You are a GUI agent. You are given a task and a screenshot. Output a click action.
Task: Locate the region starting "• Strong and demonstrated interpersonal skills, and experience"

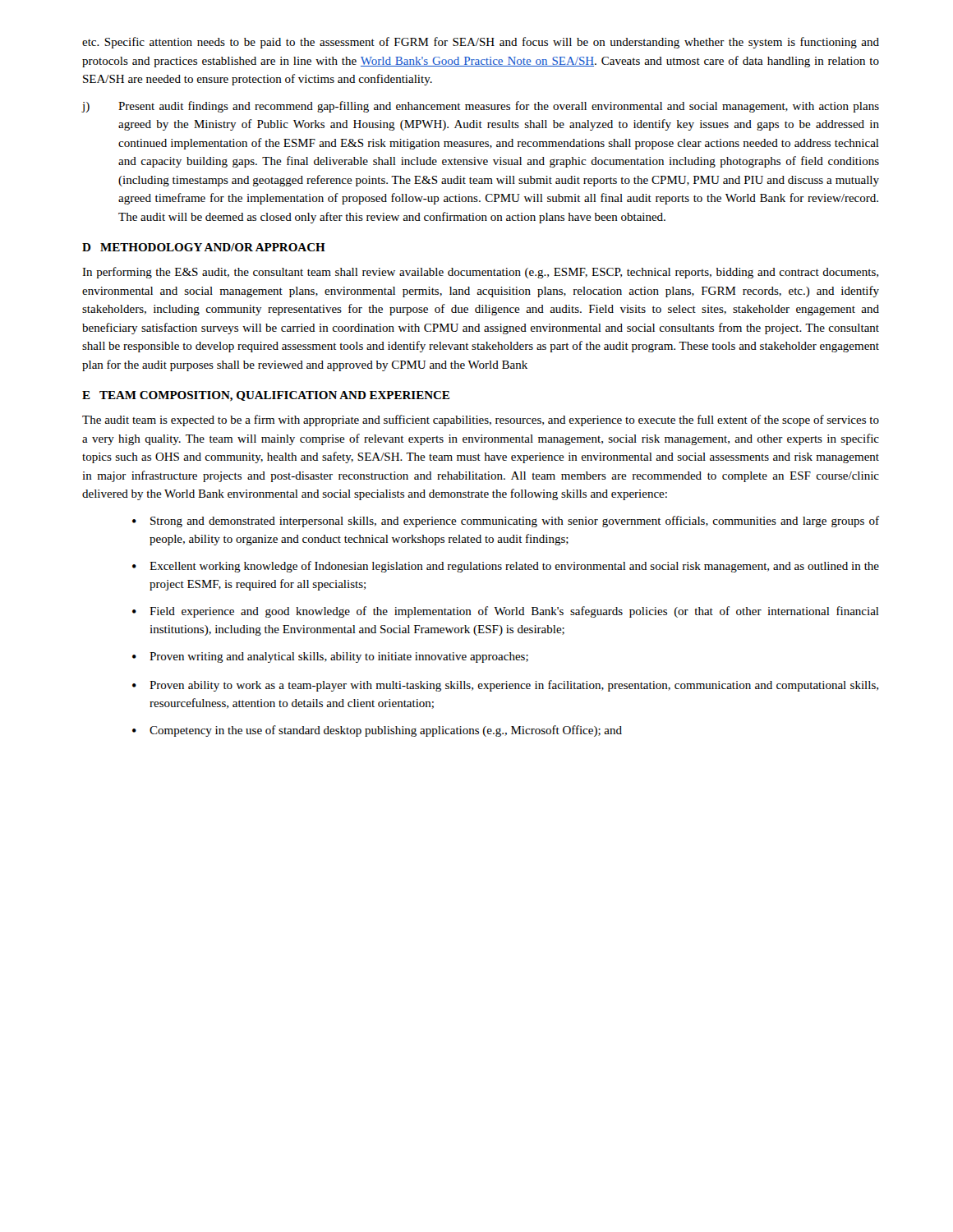click(x=505, y=530)
